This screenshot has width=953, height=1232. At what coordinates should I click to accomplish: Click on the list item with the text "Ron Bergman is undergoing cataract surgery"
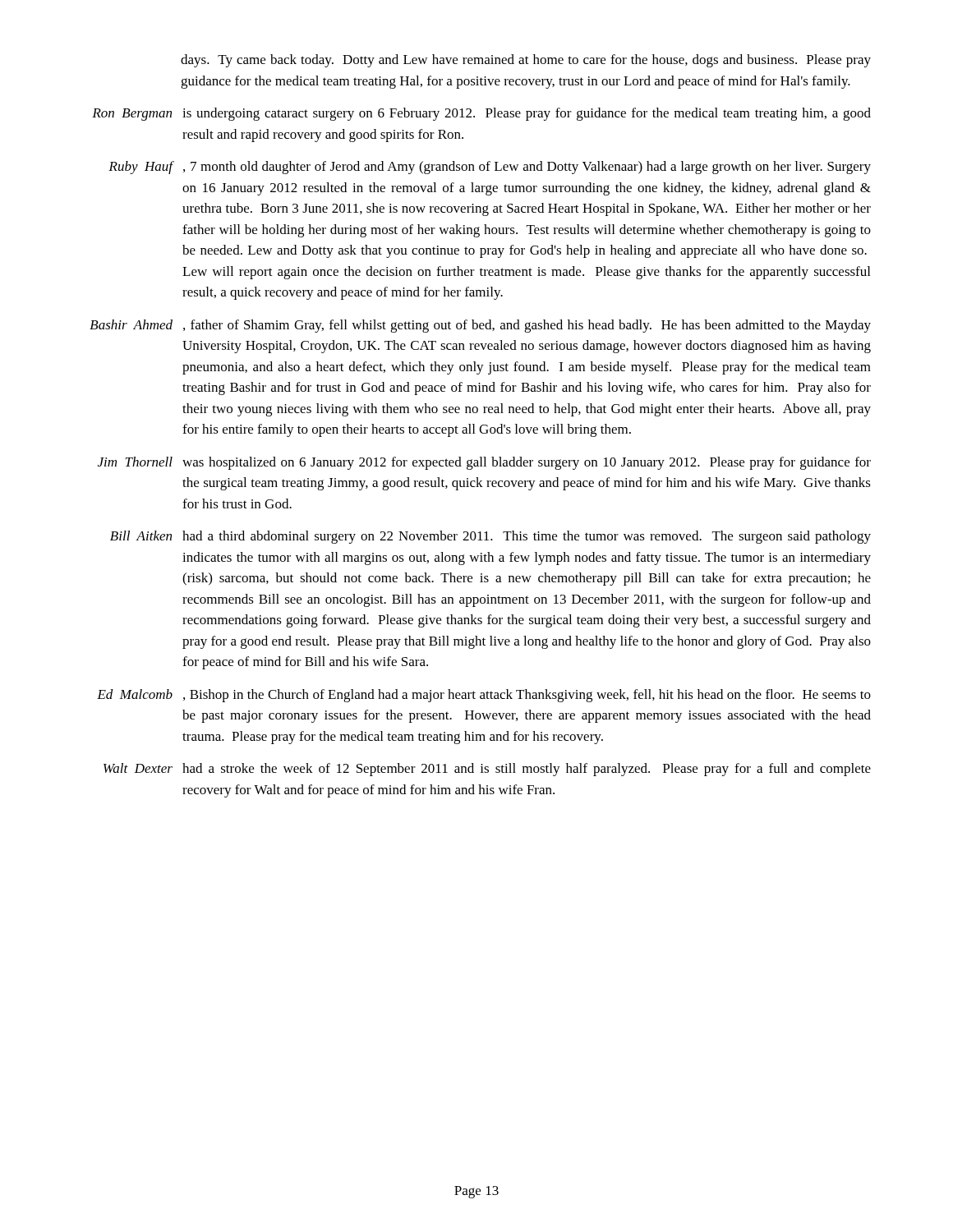coord(476,124)
